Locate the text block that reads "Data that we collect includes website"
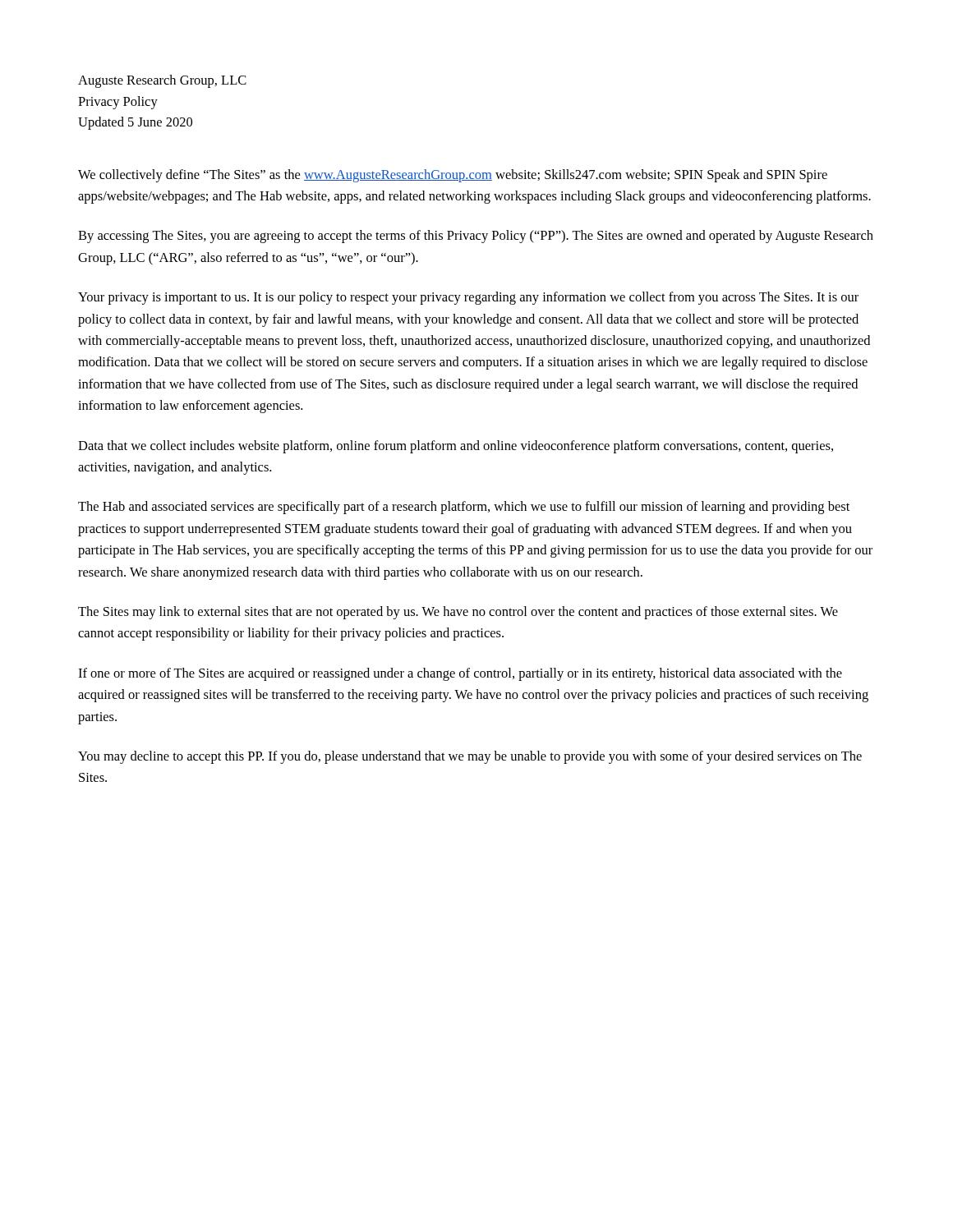 pyautogui.click(x=456, y=456)
